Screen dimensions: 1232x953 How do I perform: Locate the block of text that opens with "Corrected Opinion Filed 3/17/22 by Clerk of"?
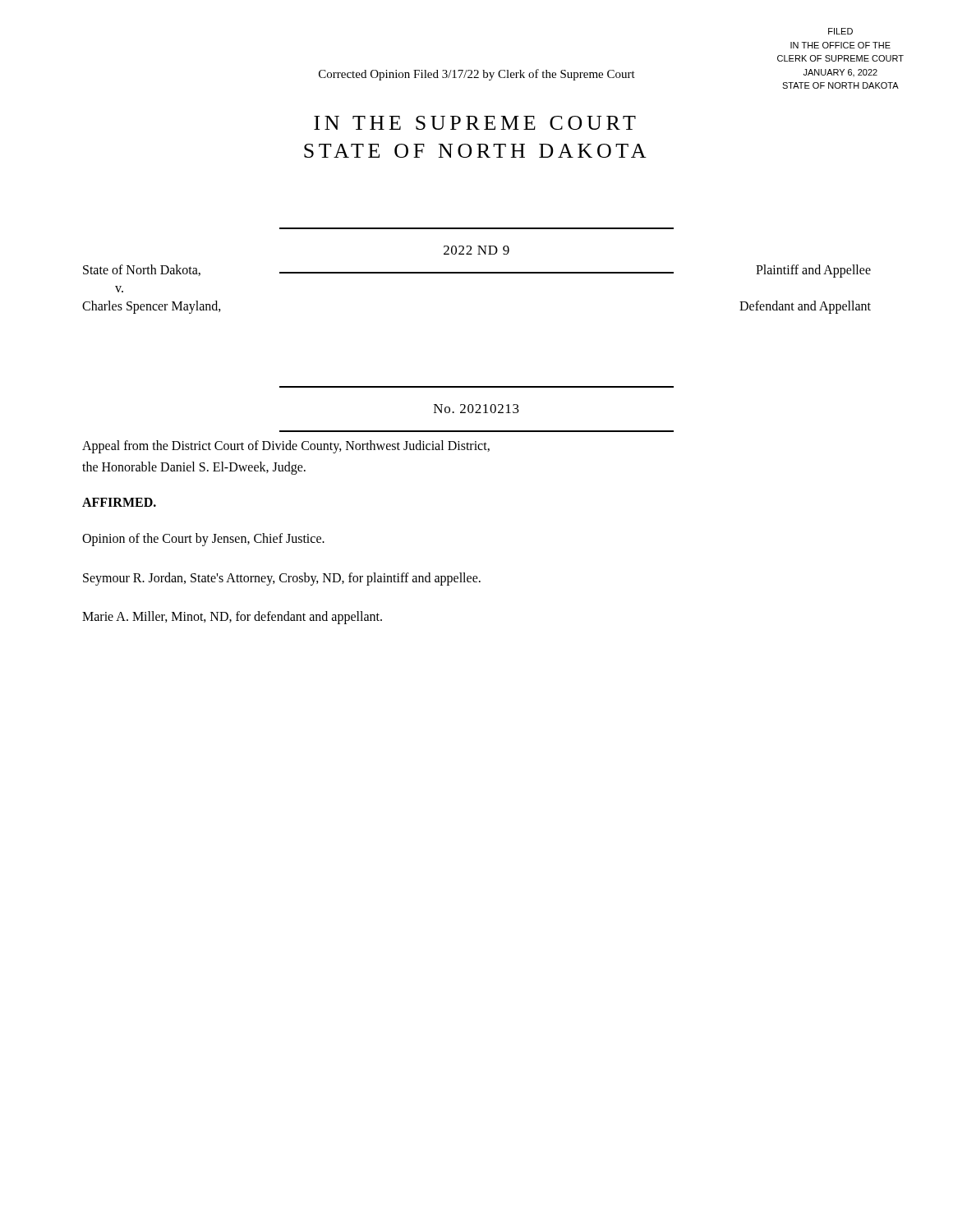pyautogui.click(x=476, y=74)
